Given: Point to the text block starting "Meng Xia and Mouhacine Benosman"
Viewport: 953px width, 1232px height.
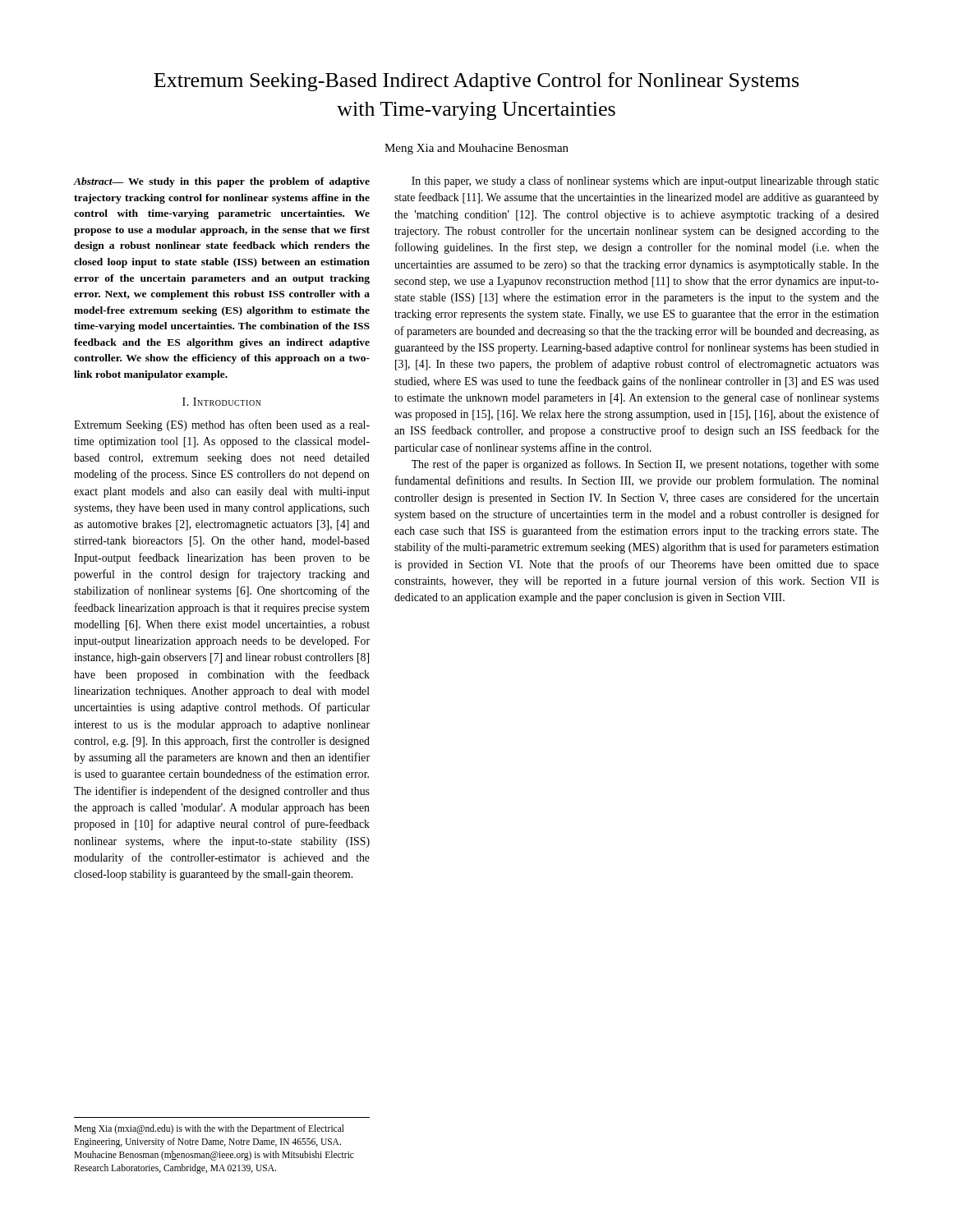Looking at the screenshot, I should 476,148.
